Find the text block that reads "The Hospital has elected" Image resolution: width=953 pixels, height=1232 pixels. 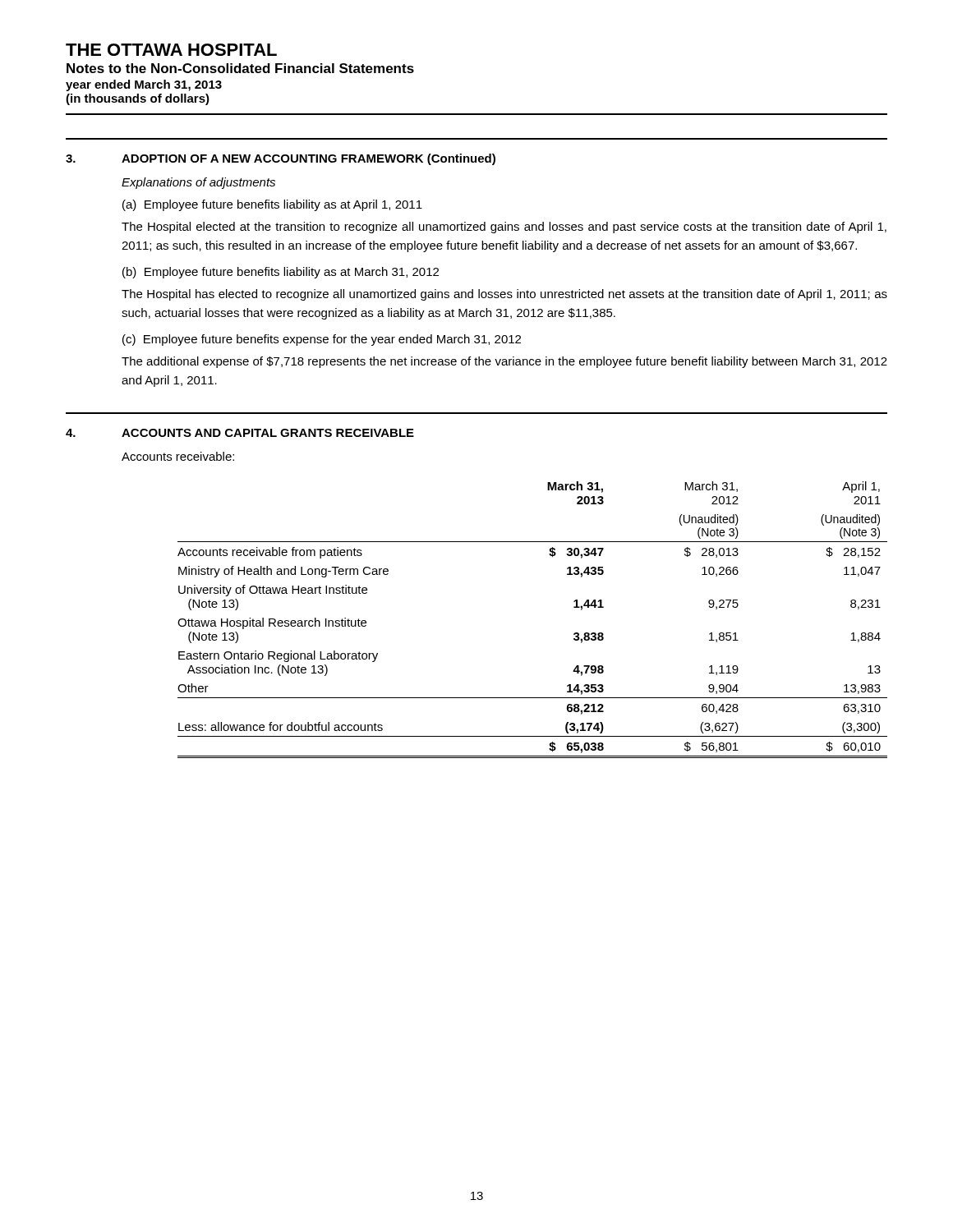504,303
